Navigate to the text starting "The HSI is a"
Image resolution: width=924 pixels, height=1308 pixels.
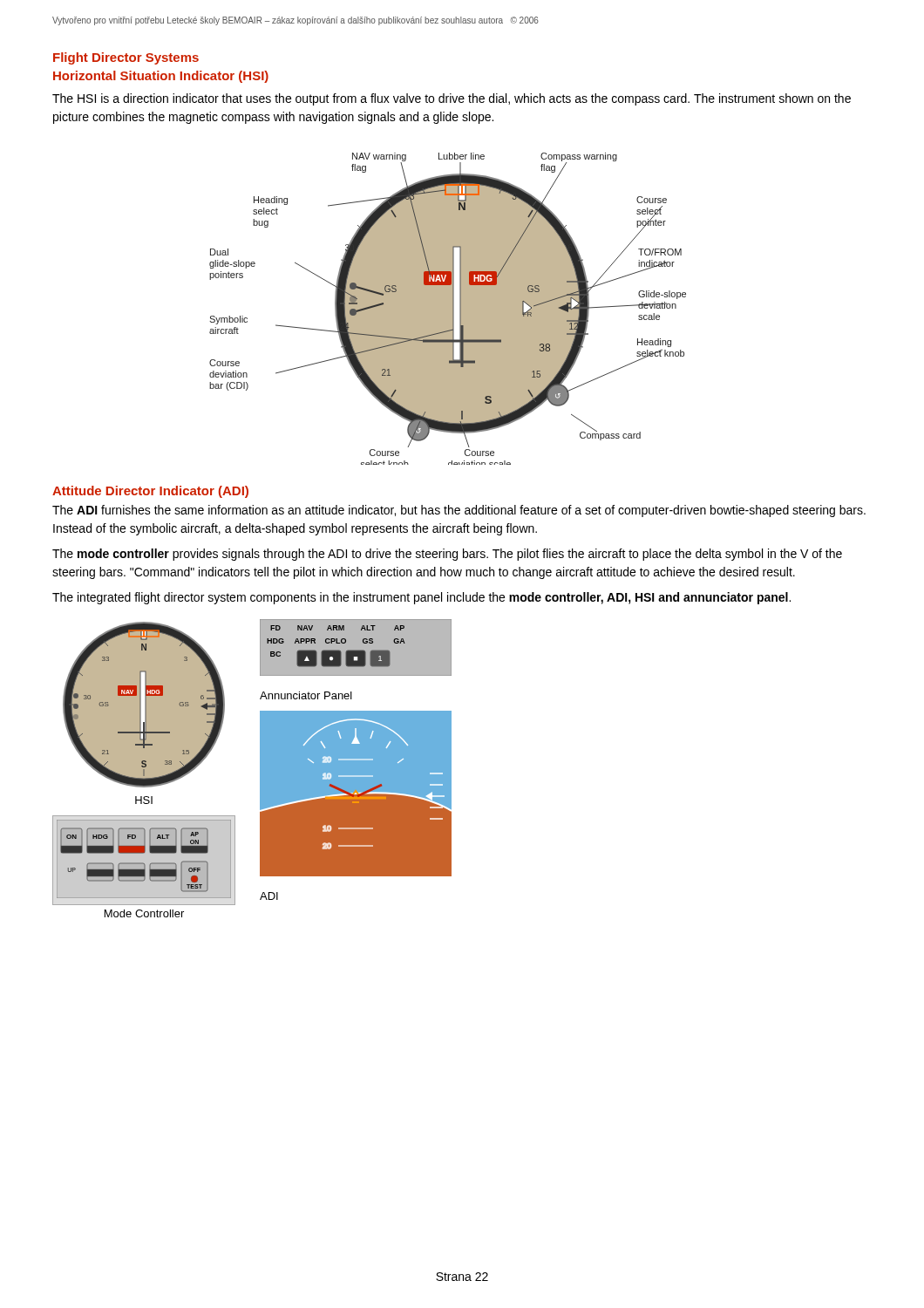(x=452, y=108)
